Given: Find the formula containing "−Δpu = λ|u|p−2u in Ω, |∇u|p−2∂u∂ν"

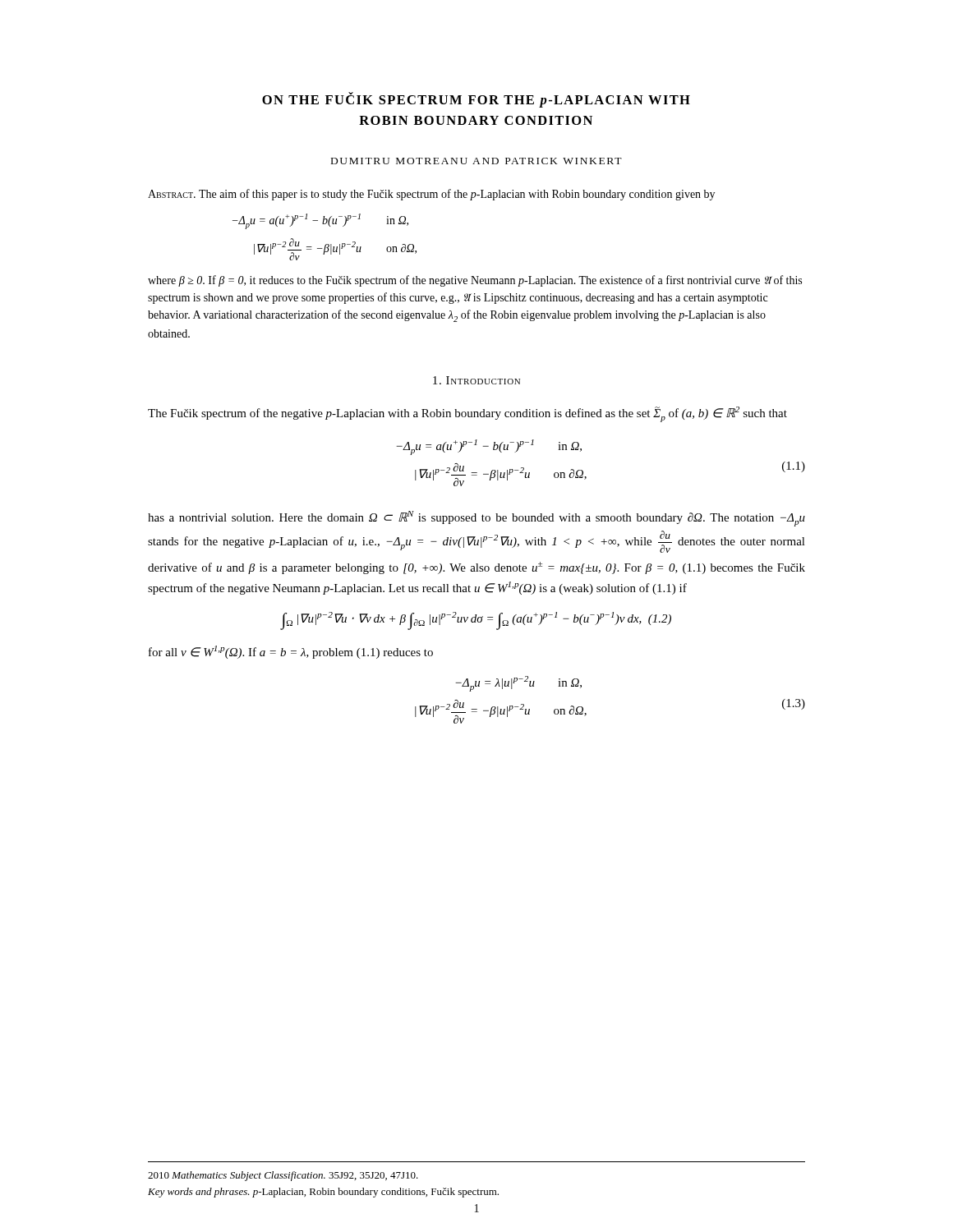Looking at the screenshot, I should point(476,703).
